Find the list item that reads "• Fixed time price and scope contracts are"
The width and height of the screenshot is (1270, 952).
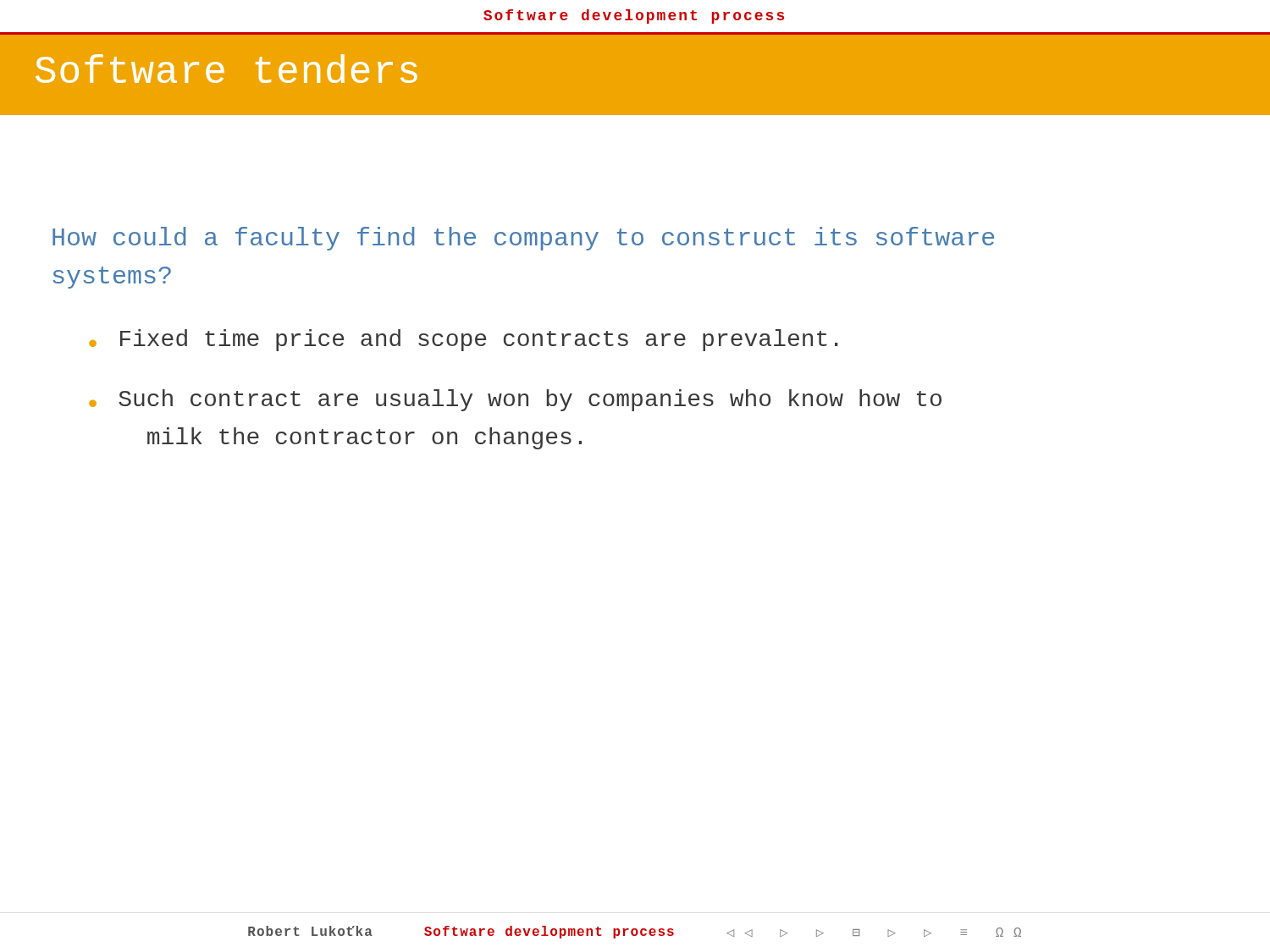[x=464, y=344]
